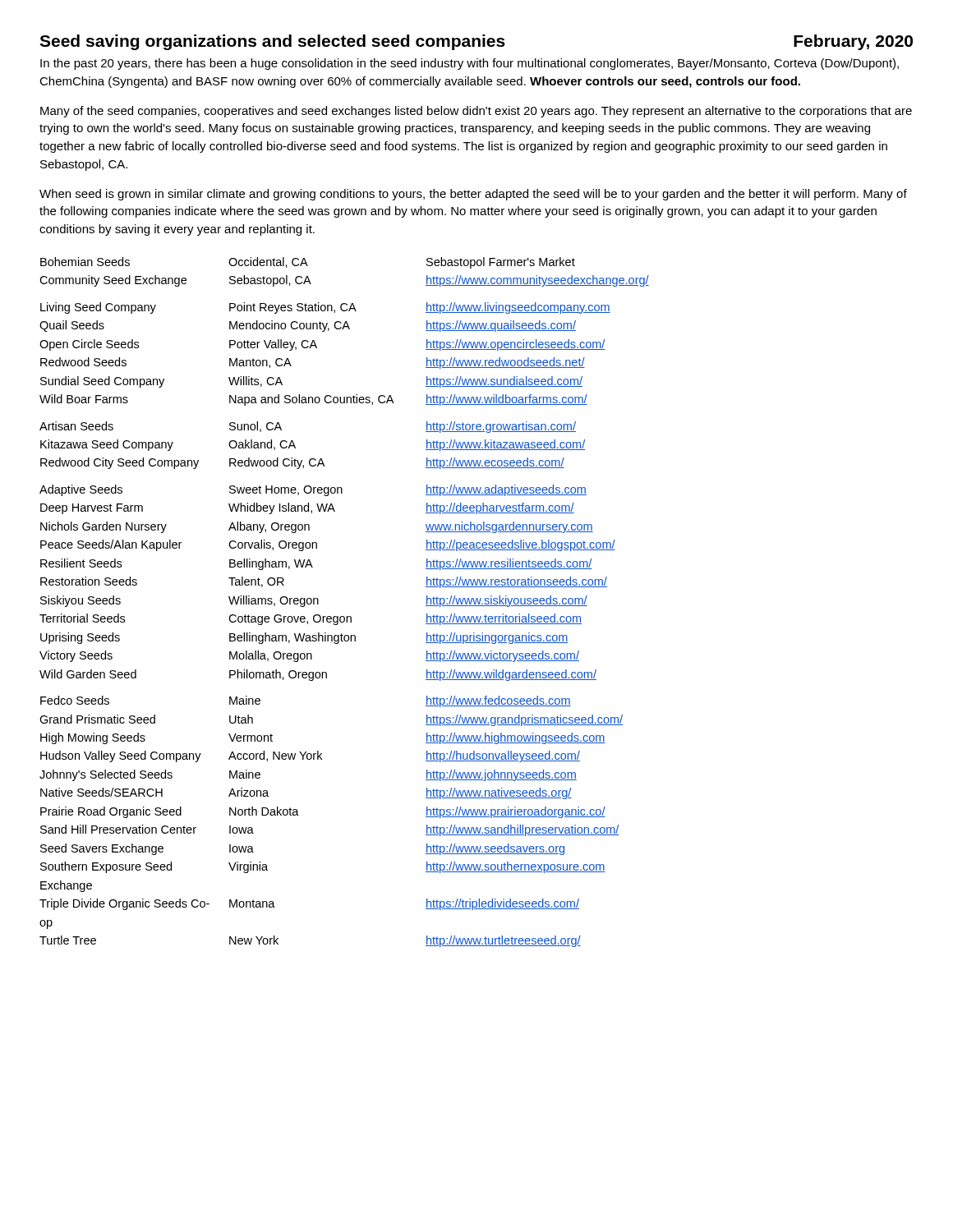
Task: Find a table
Action: tap(476, 601)
